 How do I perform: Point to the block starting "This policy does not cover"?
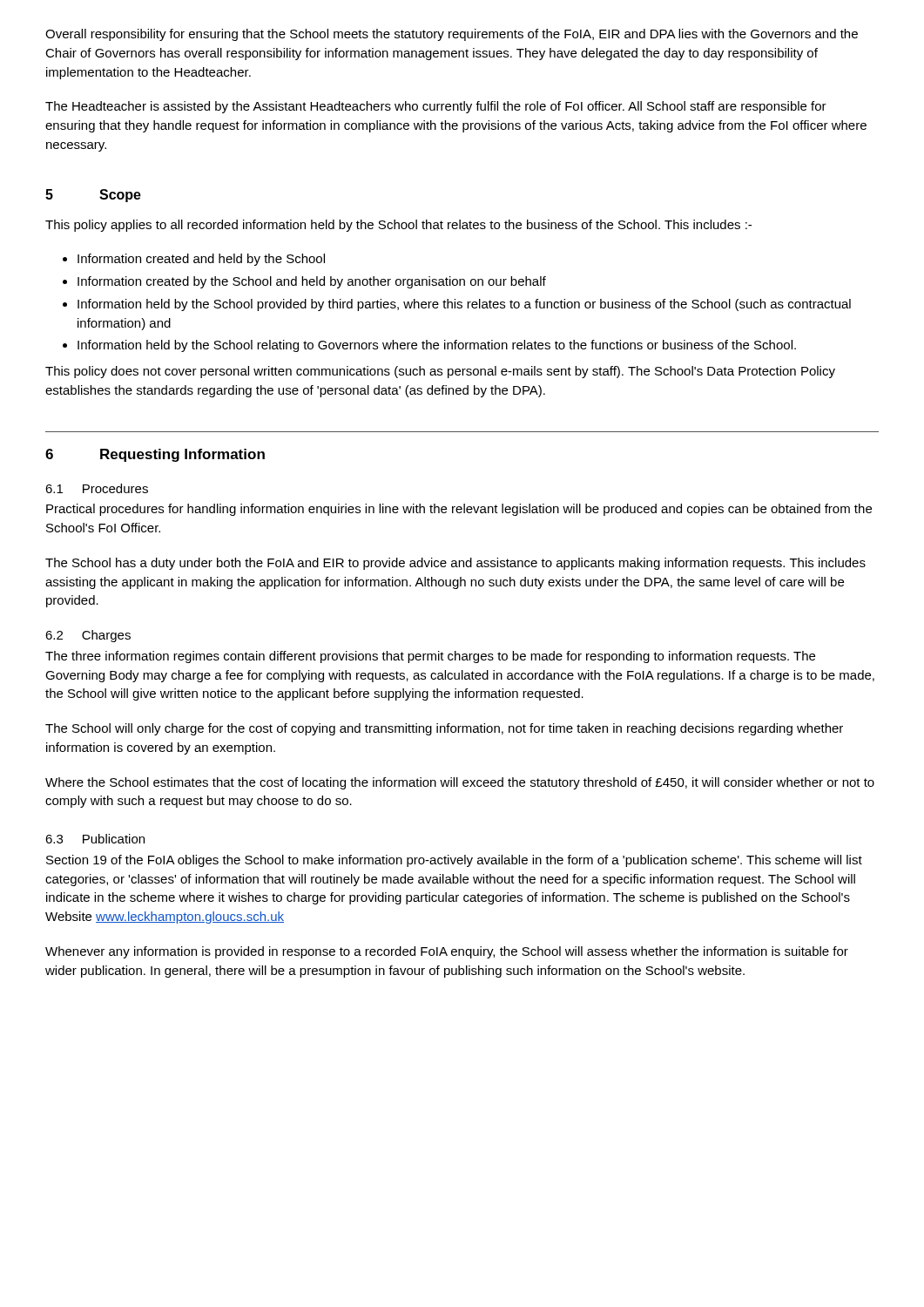(x=440, y=380)
